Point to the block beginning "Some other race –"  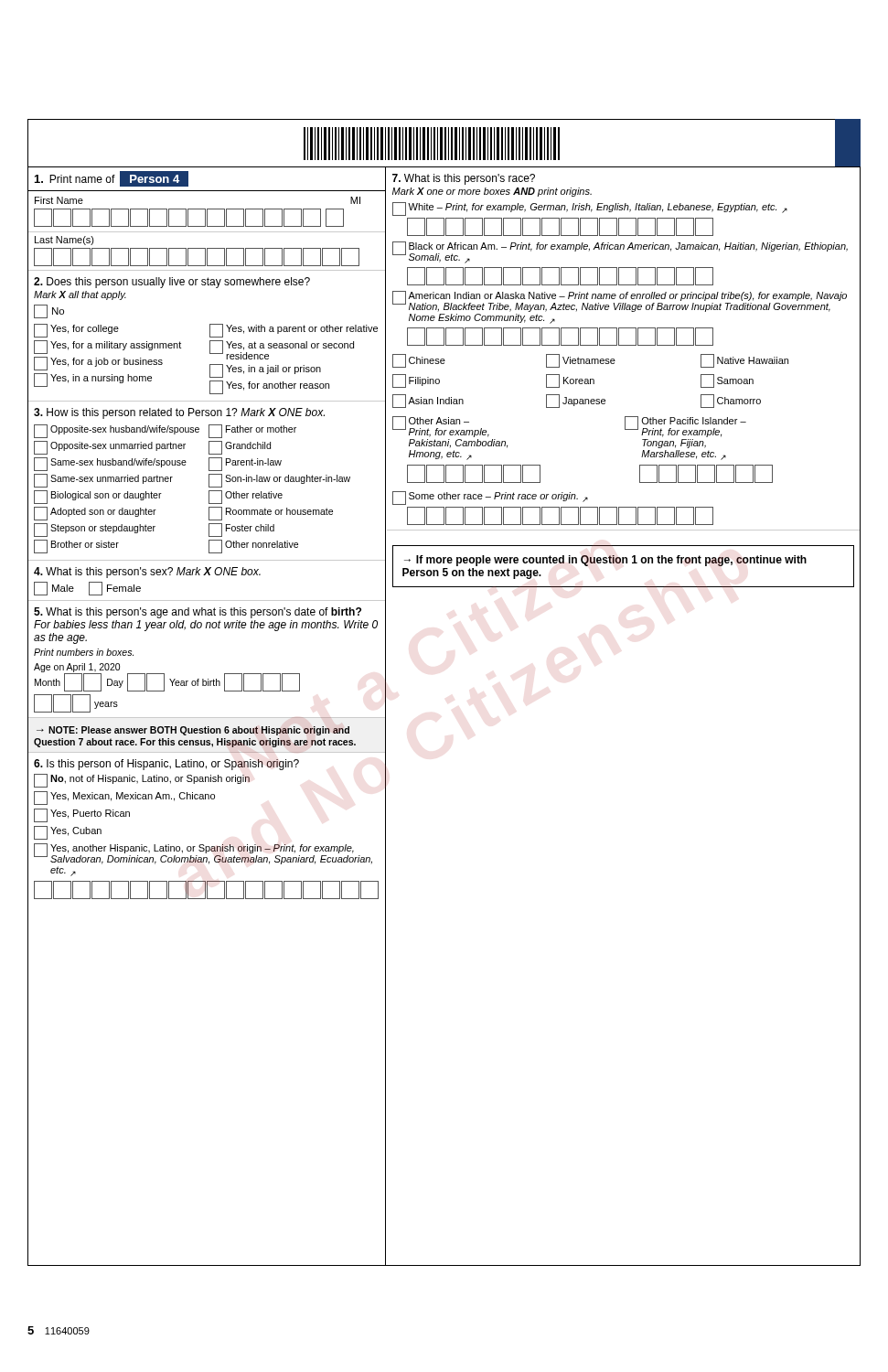tap(490, 497)
